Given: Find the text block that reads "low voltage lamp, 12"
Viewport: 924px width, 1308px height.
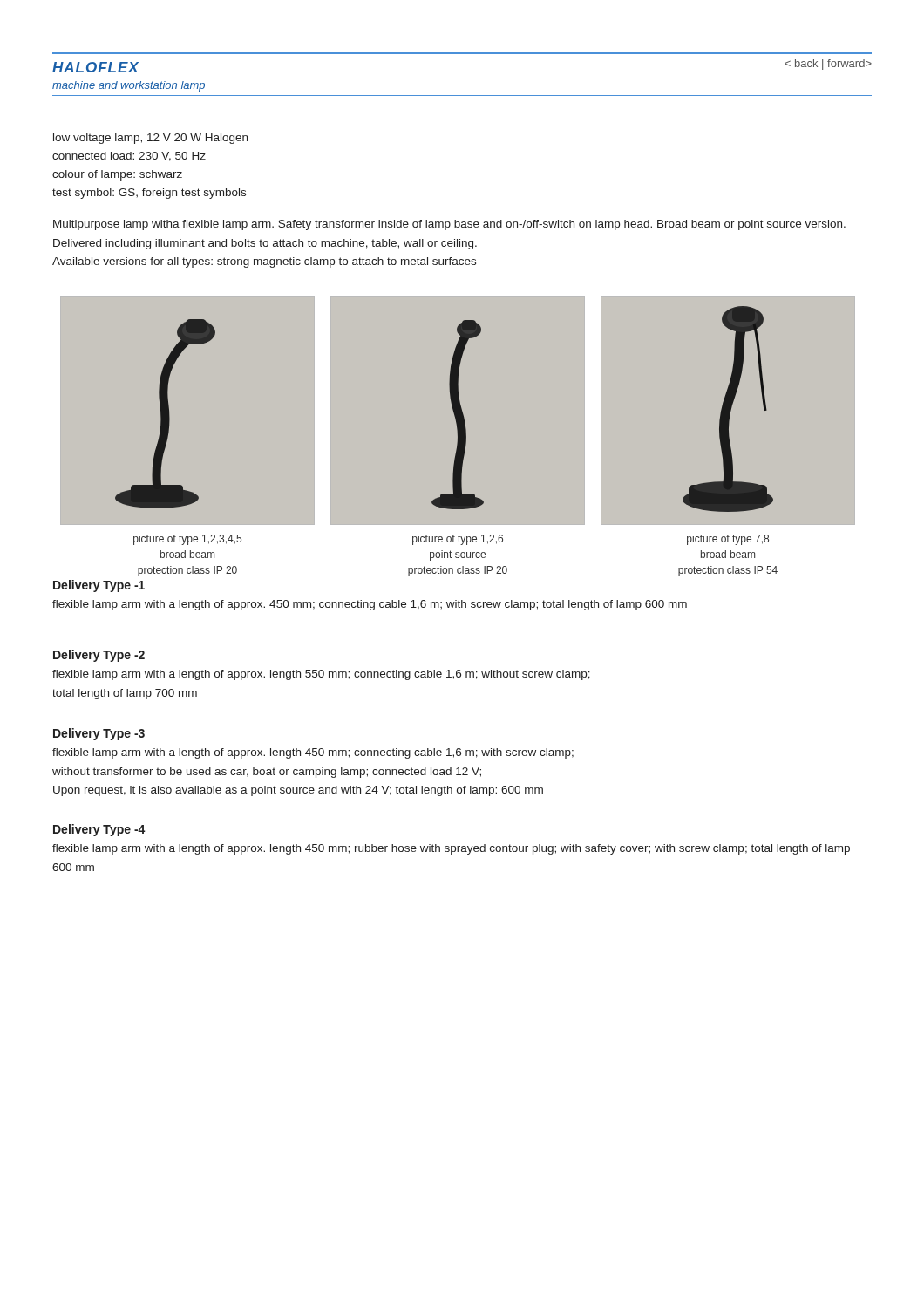Looking at the screenshot, I should 150,165.
